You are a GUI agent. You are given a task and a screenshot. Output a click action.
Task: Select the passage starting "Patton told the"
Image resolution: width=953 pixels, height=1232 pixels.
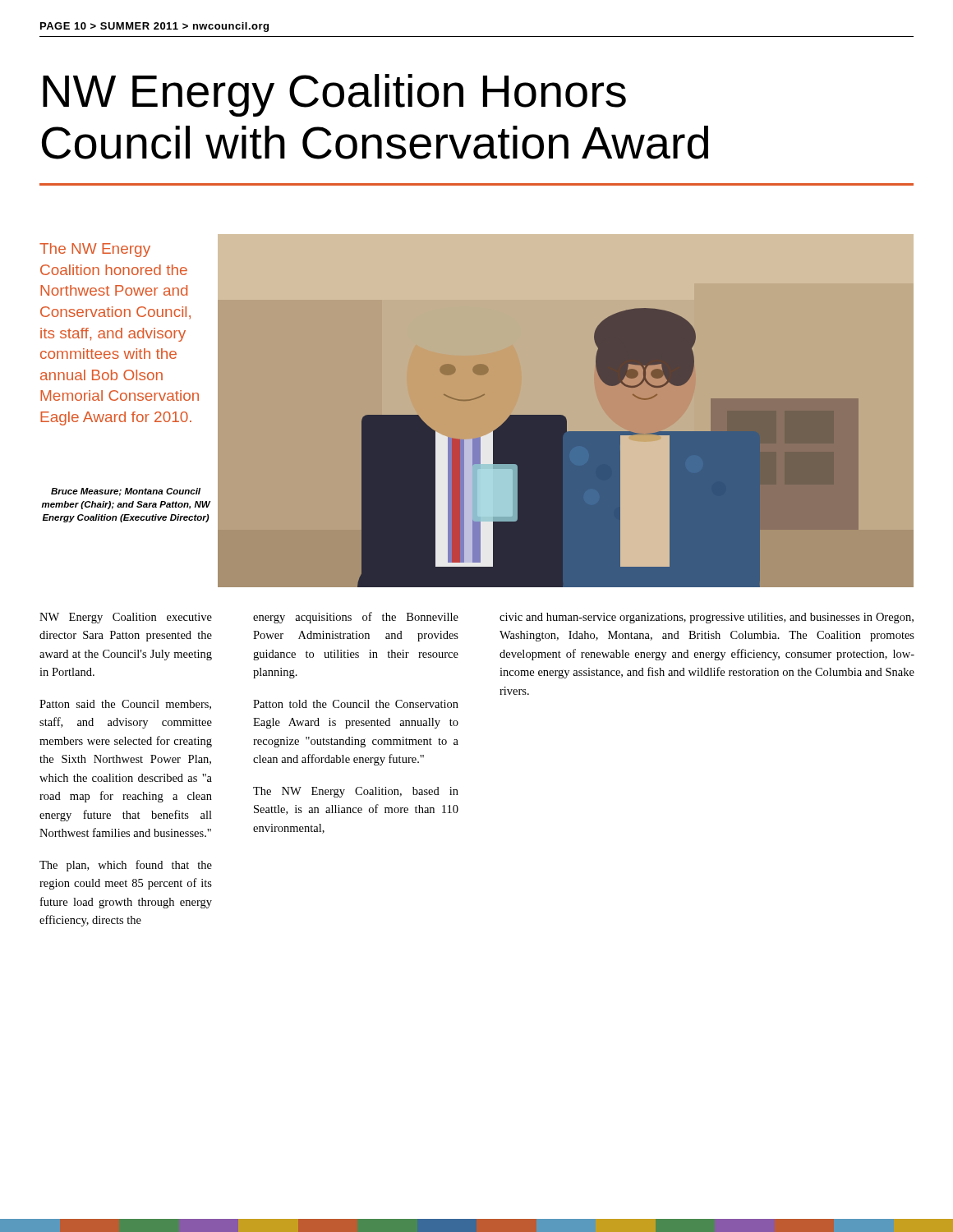pos(356,731)
